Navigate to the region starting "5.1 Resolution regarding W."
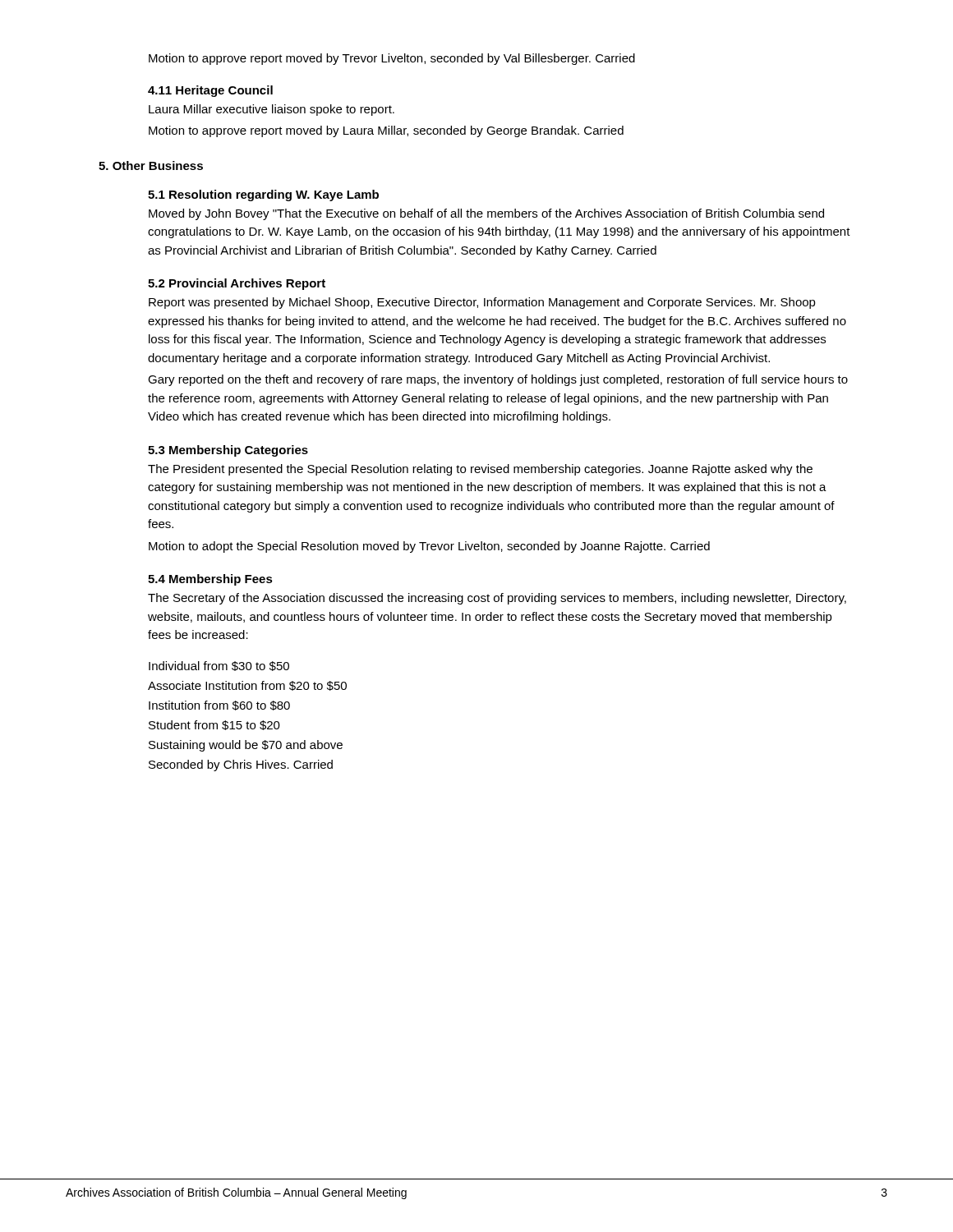Viewport: 953px width, 1232px height. tap(264, 194)
